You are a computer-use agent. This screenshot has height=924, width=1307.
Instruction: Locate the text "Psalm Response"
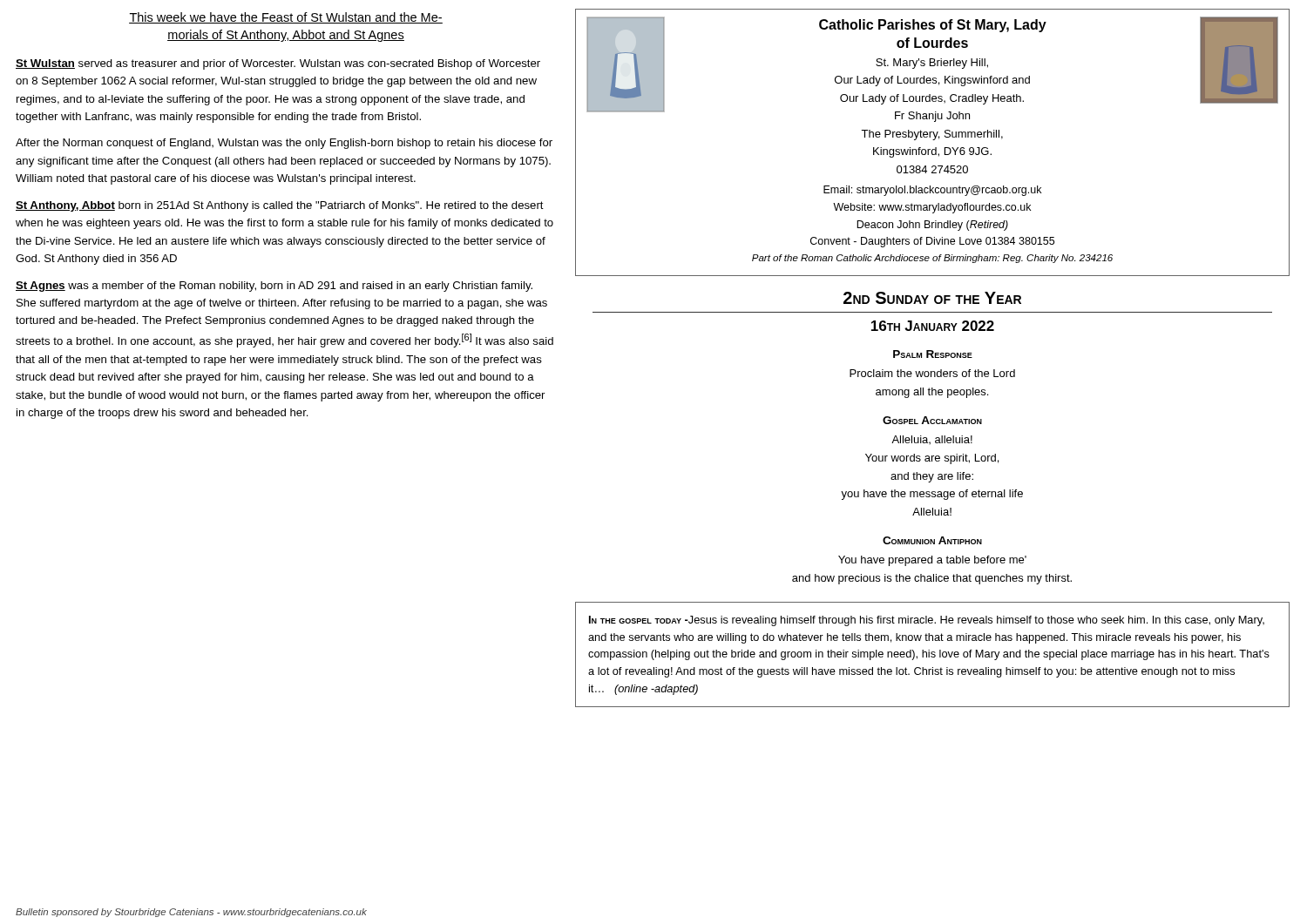[x=932, y=354]
